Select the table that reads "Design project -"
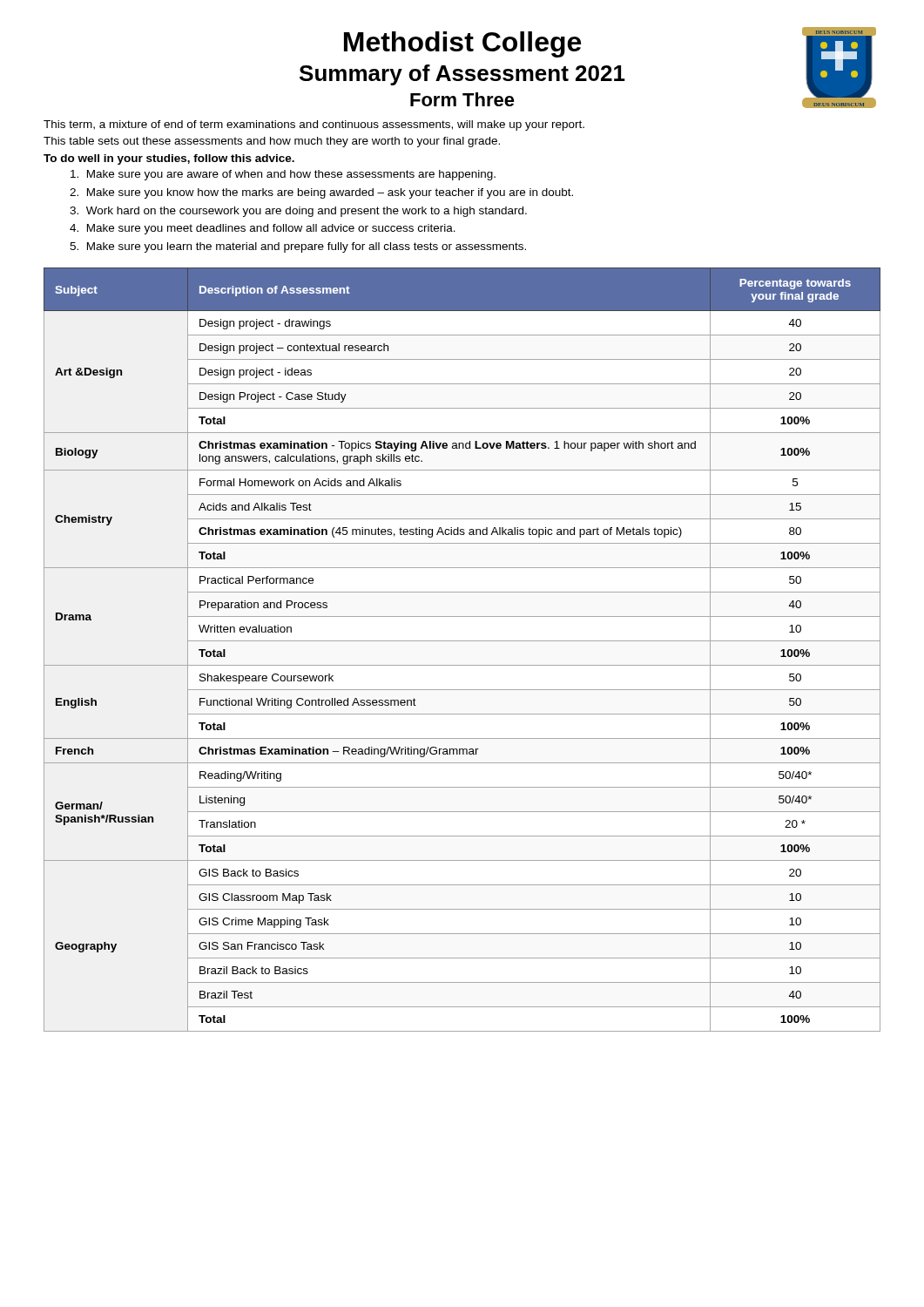 462,650
